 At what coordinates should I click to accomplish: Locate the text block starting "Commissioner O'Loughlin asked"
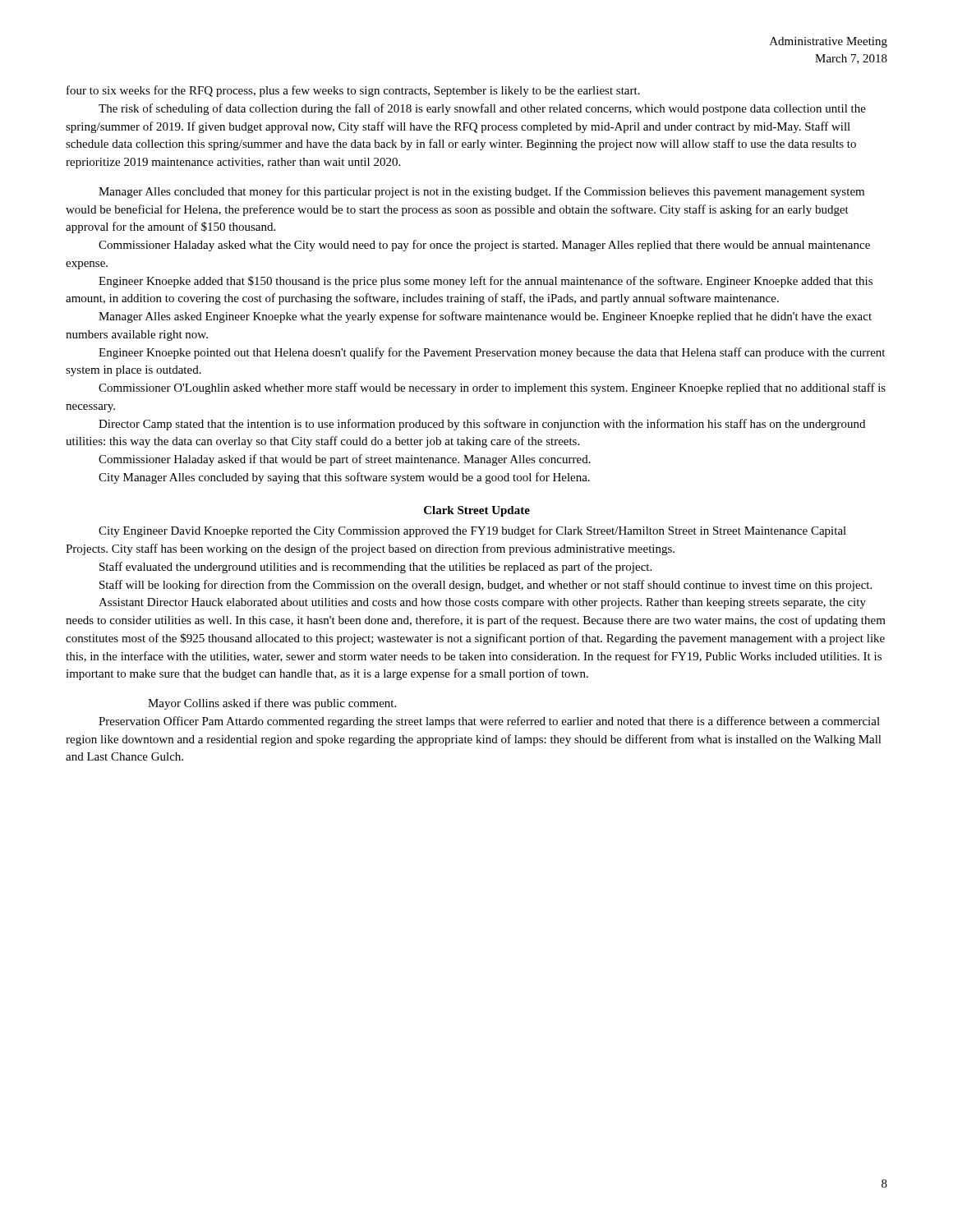tap(476, 397)
